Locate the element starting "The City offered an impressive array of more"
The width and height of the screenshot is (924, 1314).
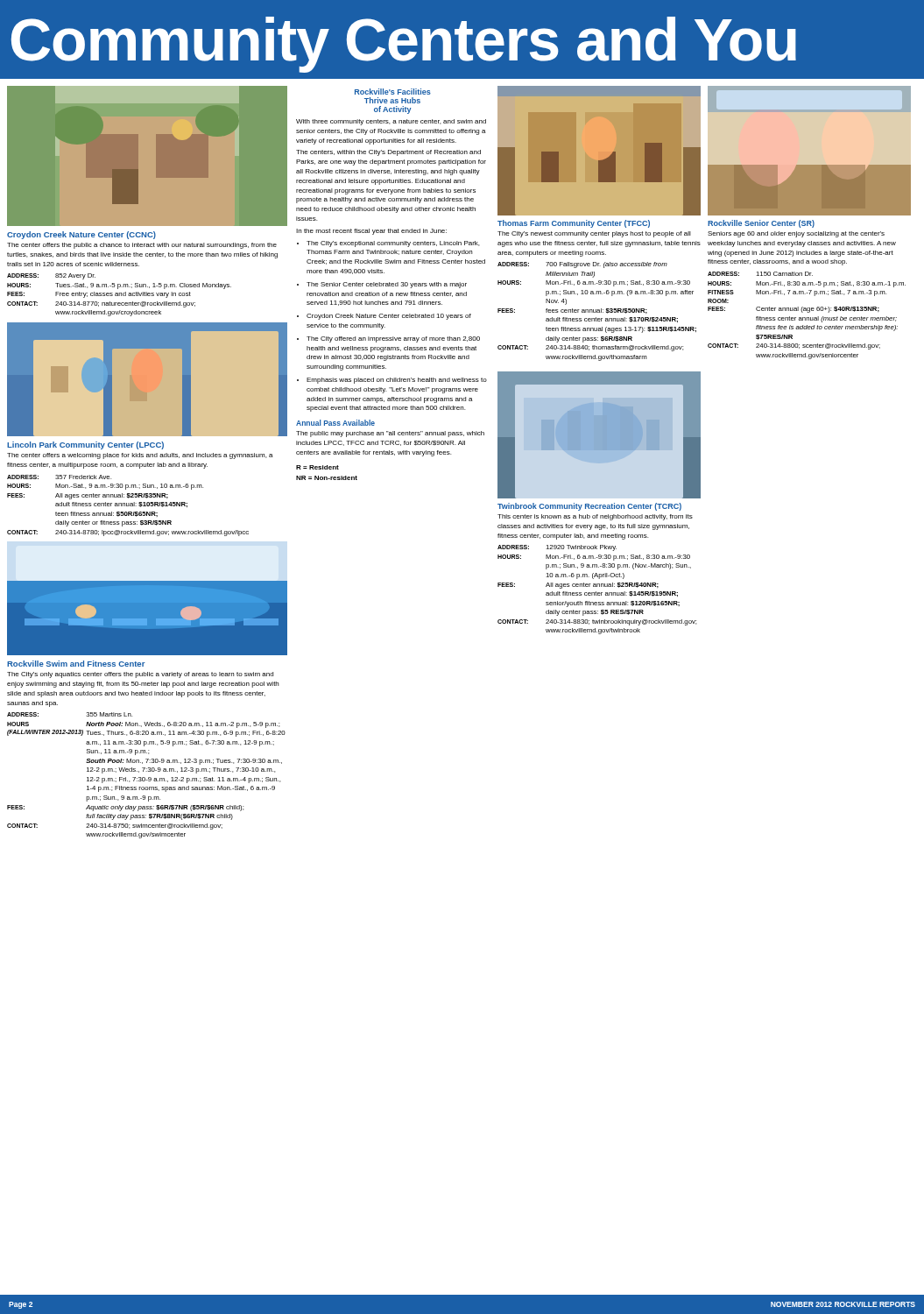click(x=393, y=353)
